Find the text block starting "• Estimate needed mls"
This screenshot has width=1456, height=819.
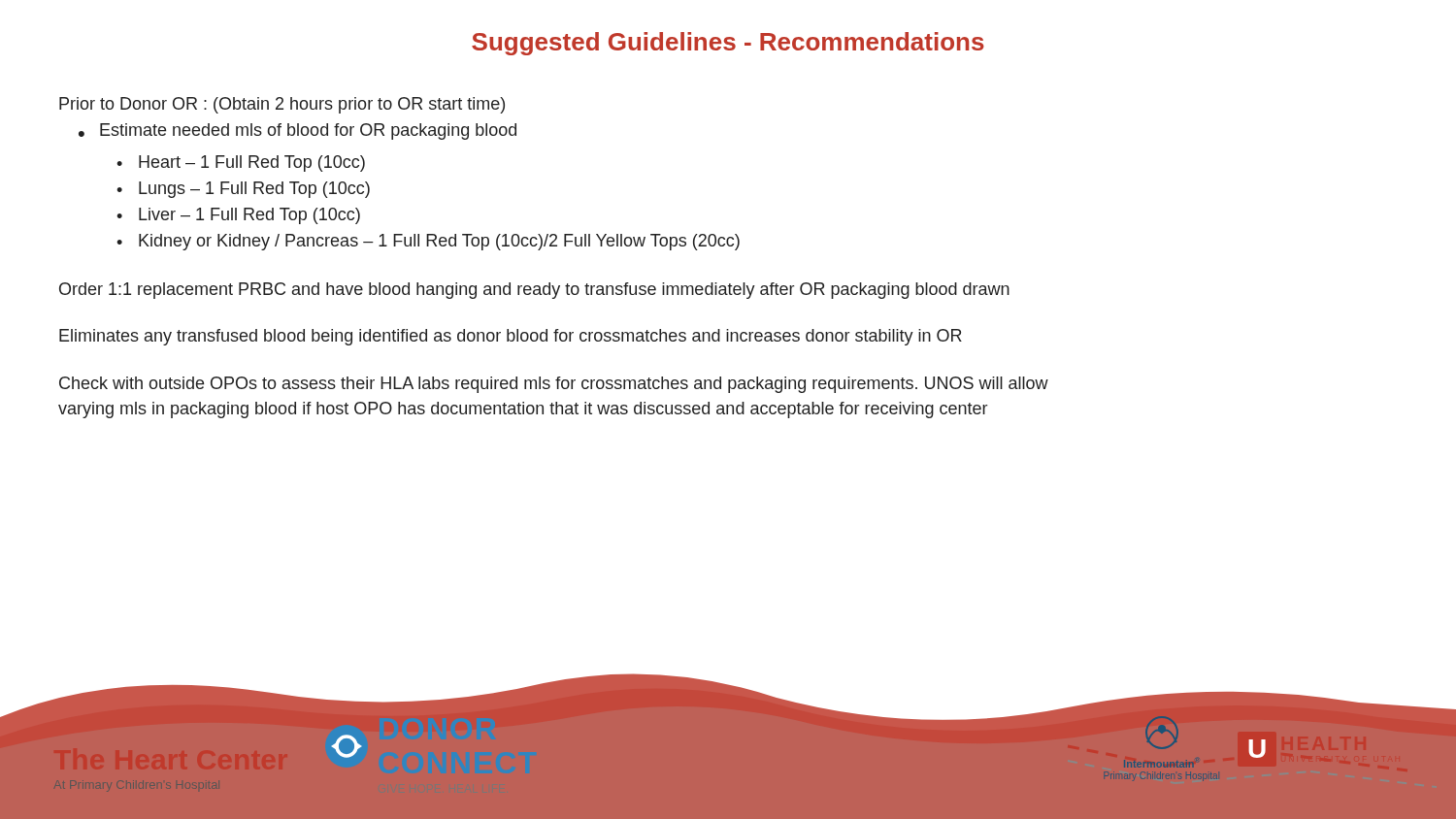pyautogui.click(x=298, y=134)
